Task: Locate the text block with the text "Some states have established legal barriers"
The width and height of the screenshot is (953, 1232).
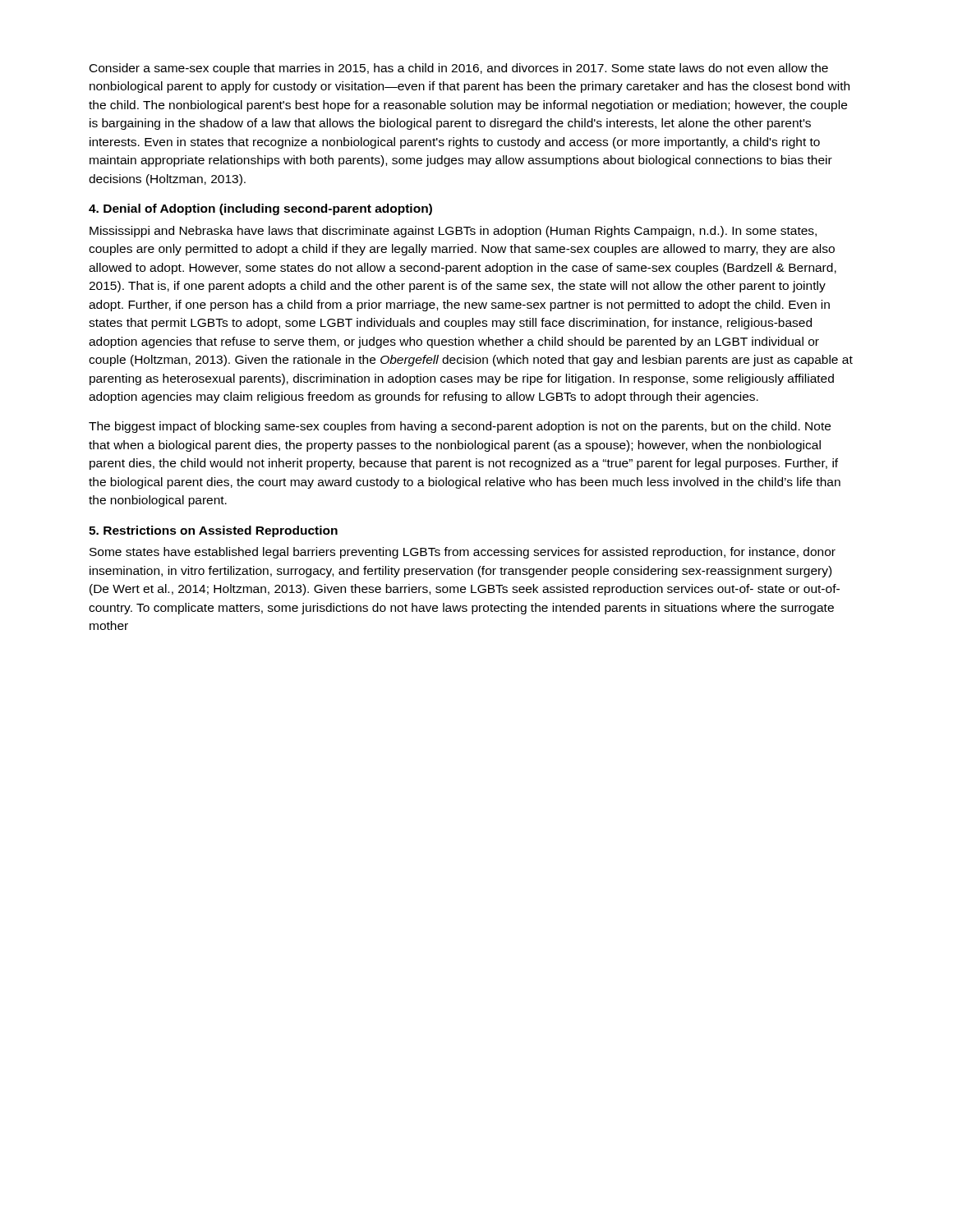Action: (464, 589)
